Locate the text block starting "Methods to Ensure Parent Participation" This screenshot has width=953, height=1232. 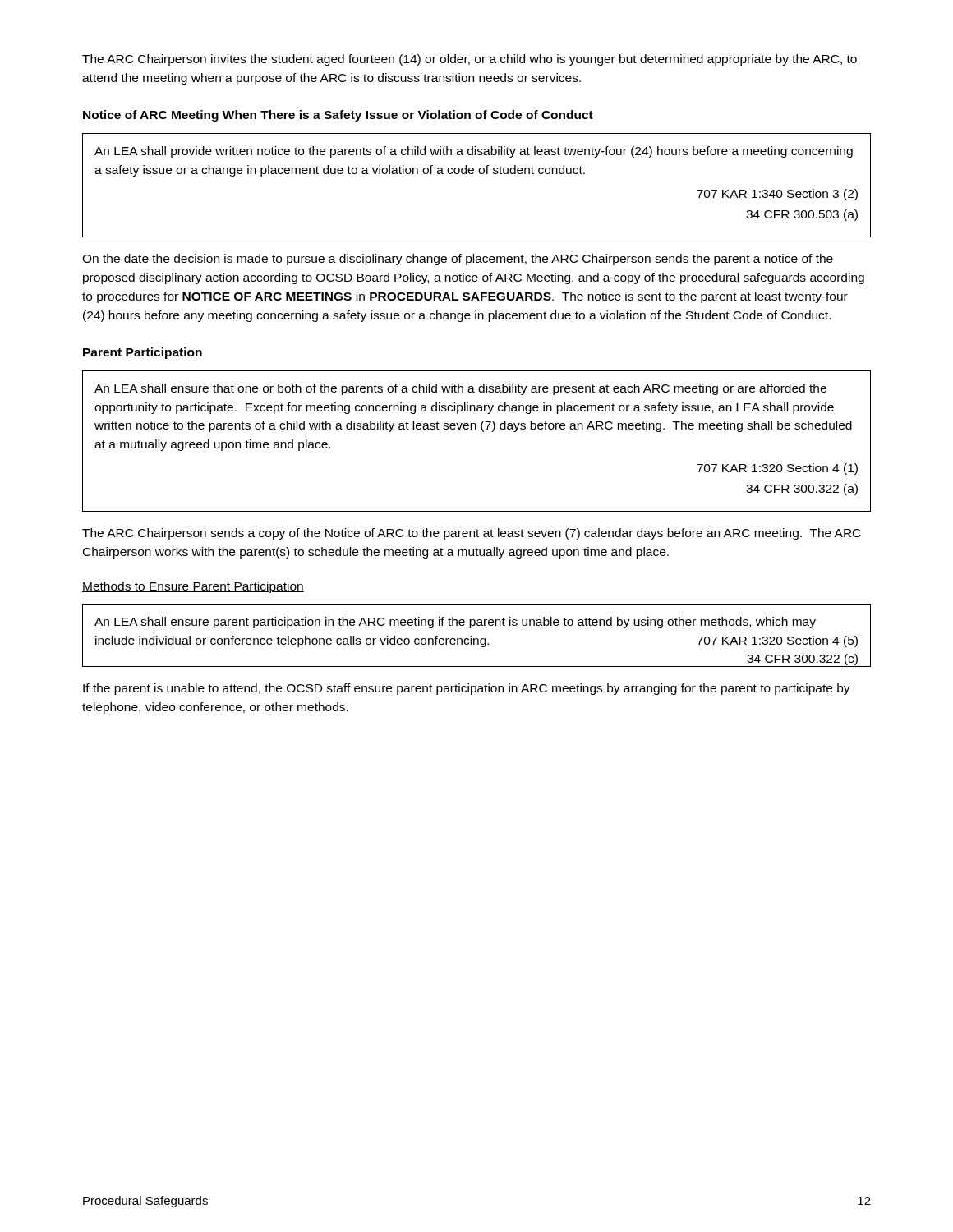click(193, 586)
